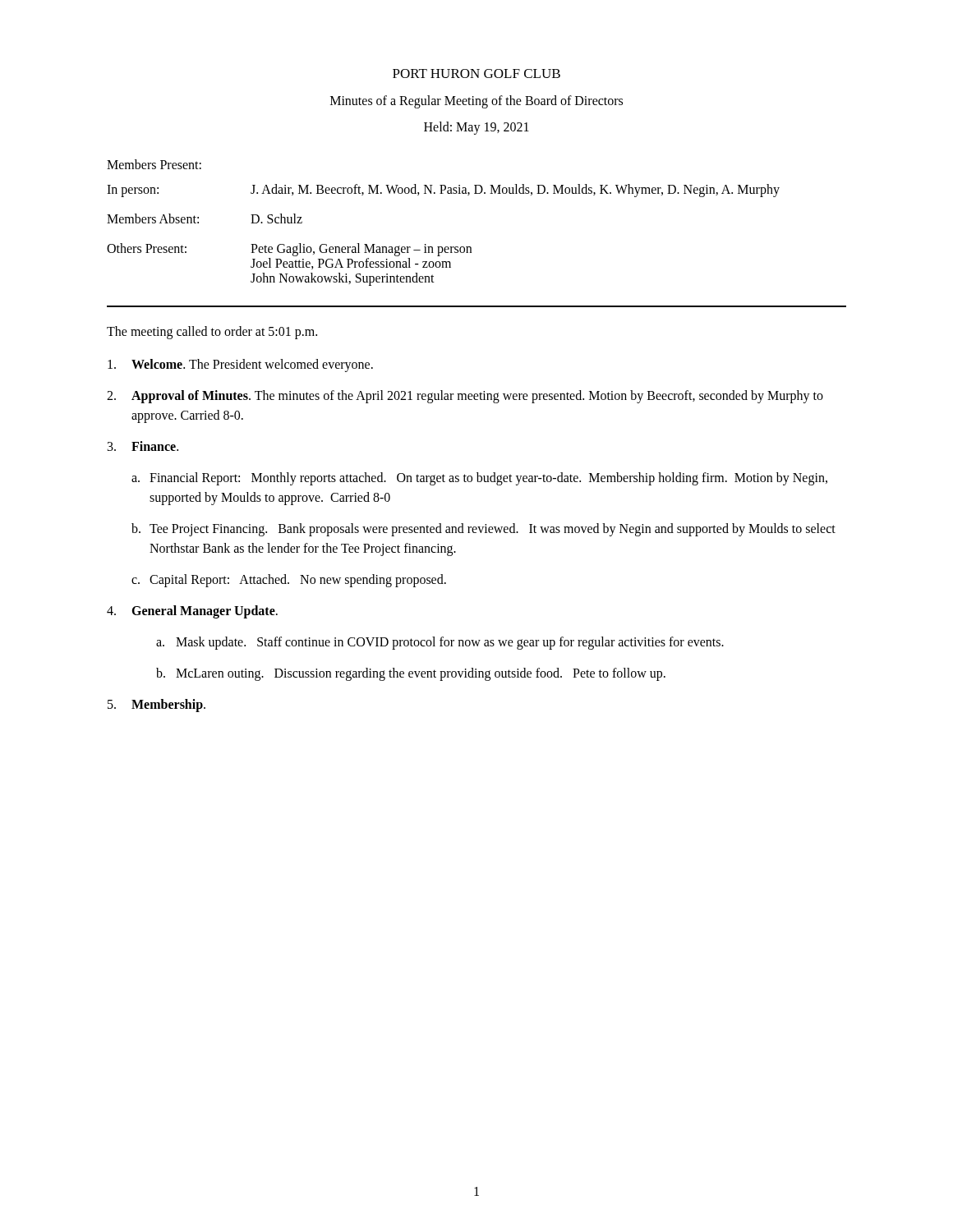
Task: Click on the text containing "Members Absent: D. Schulz"
Action: [148, 218]
